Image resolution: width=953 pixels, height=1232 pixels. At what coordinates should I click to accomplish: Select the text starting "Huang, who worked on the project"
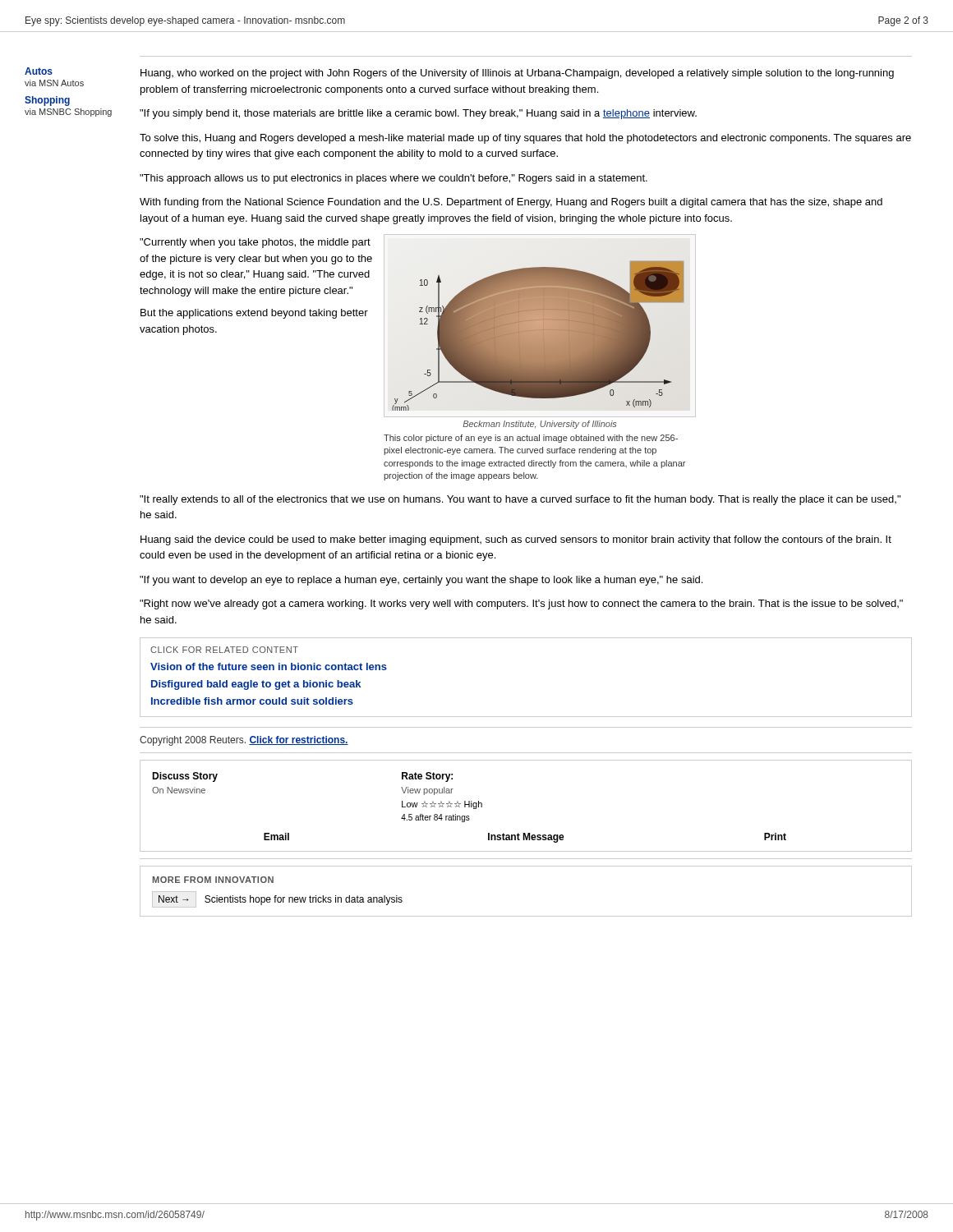[x=517, y=81]
